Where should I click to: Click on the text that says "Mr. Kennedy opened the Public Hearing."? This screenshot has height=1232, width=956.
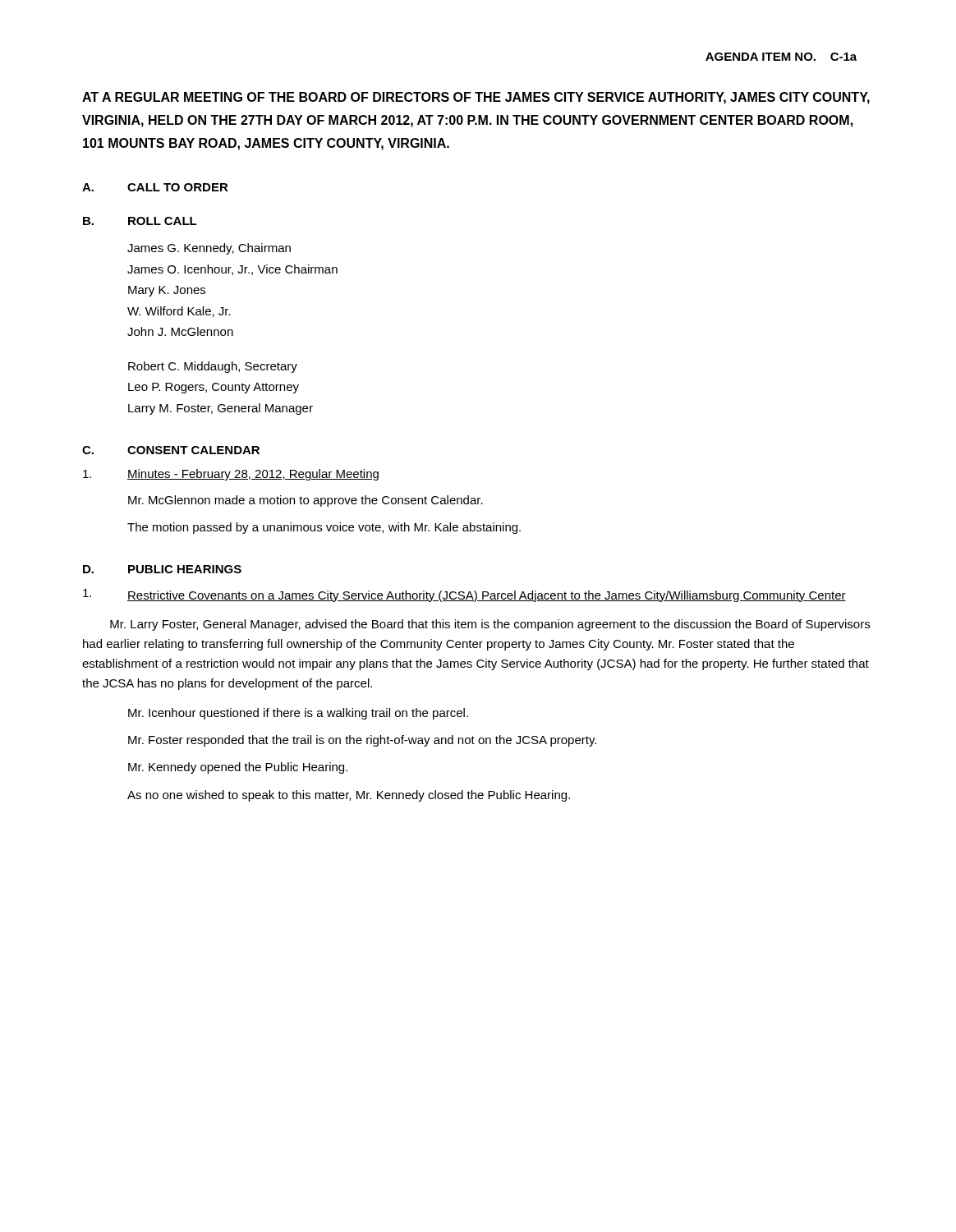(x=238, y=767)
